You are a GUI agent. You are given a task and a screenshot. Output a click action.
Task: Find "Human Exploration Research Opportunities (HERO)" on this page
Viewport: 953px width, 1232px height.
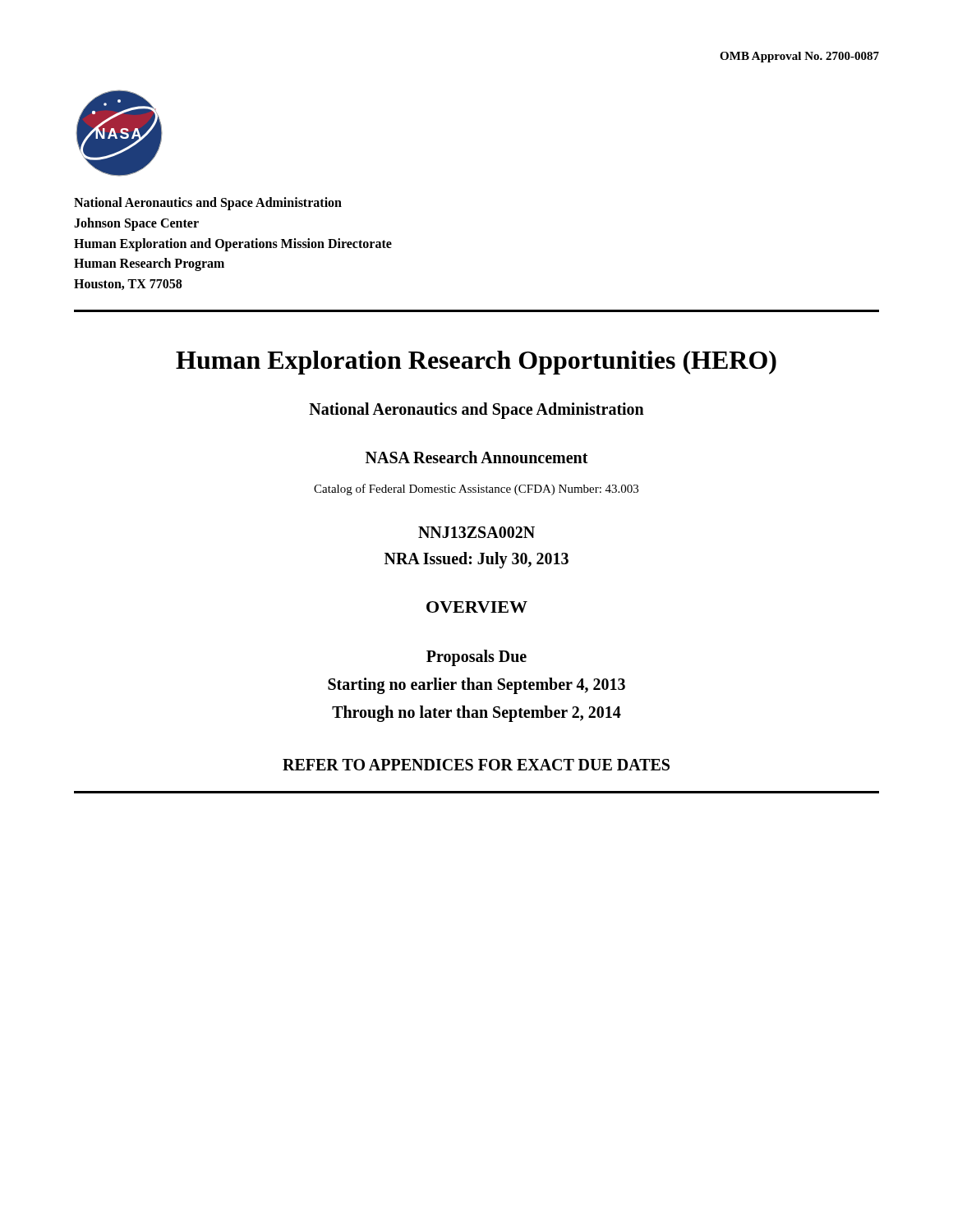(476, 360)
